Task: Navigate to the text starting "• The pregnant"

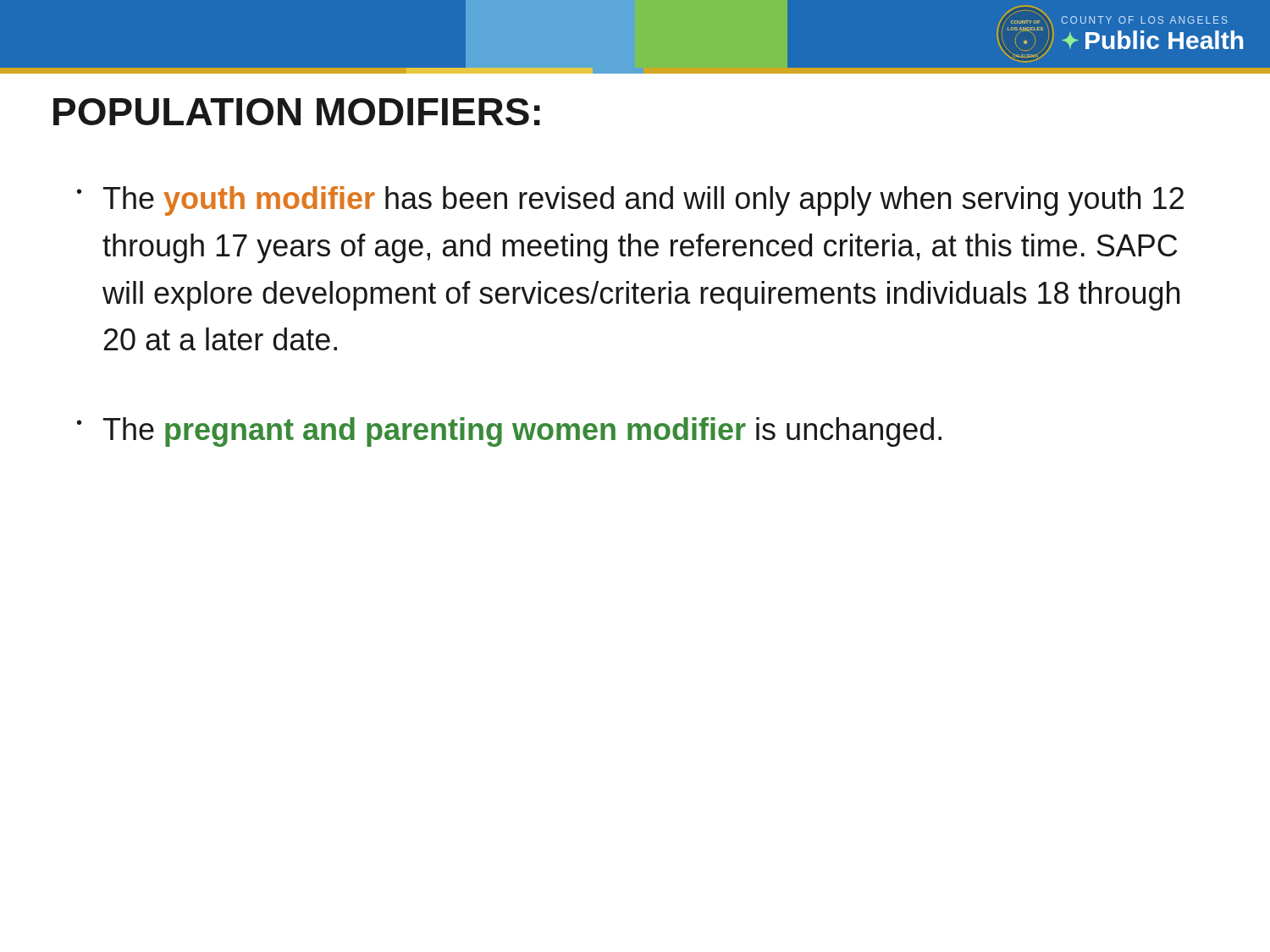Action: point(510,430)
